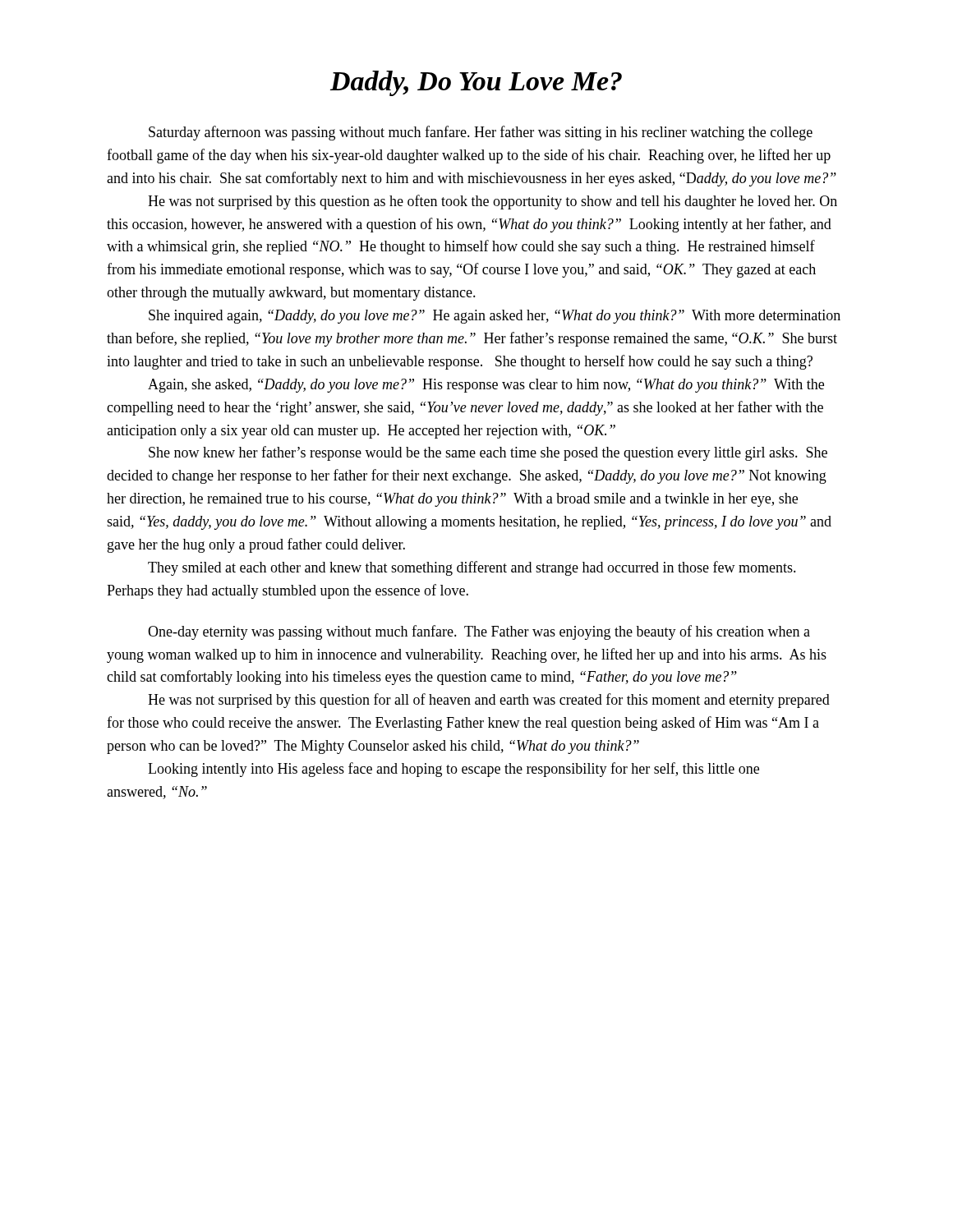Find the block on this page that starts "Saturday afternoon was passing without much fanfare. Her"
Image resolution: width=953 pixels, height=1232 pixels.
(x=476, y=156)
